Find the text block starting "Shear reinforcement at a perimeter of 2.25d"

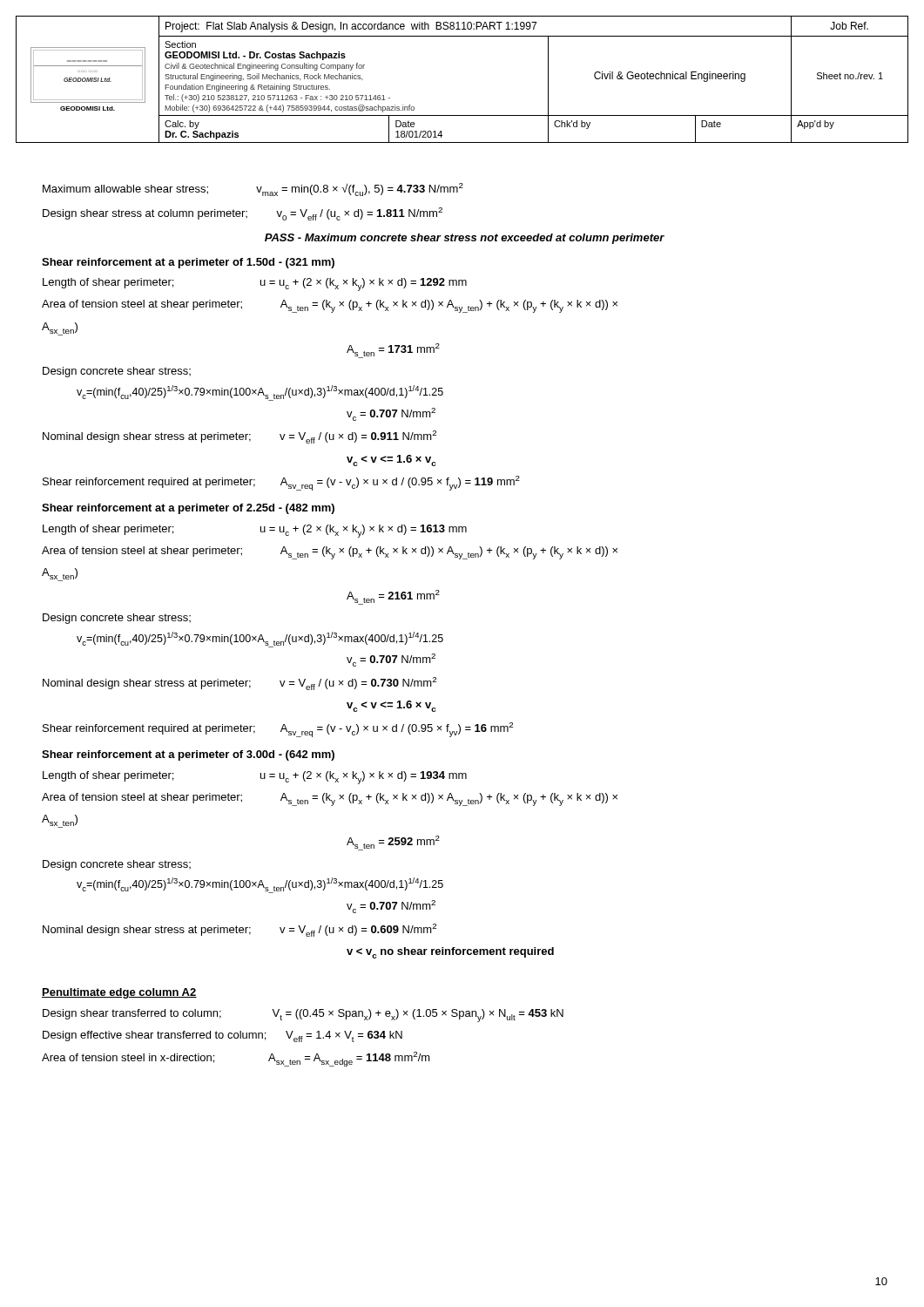click(x=188, y=508)
